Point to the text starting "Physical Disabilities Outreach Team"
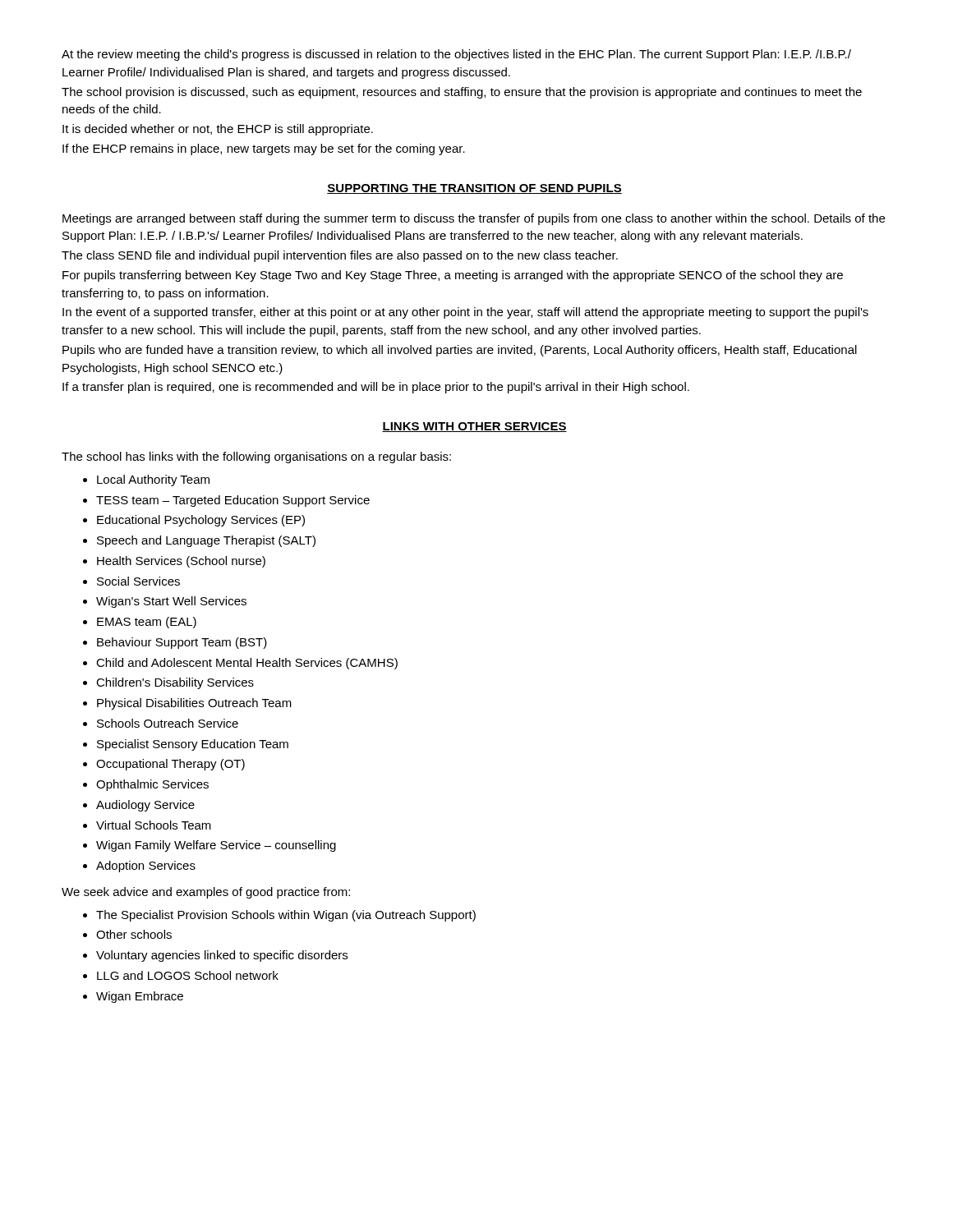The width and height of the screenshot is (953, 1232). 194,703
